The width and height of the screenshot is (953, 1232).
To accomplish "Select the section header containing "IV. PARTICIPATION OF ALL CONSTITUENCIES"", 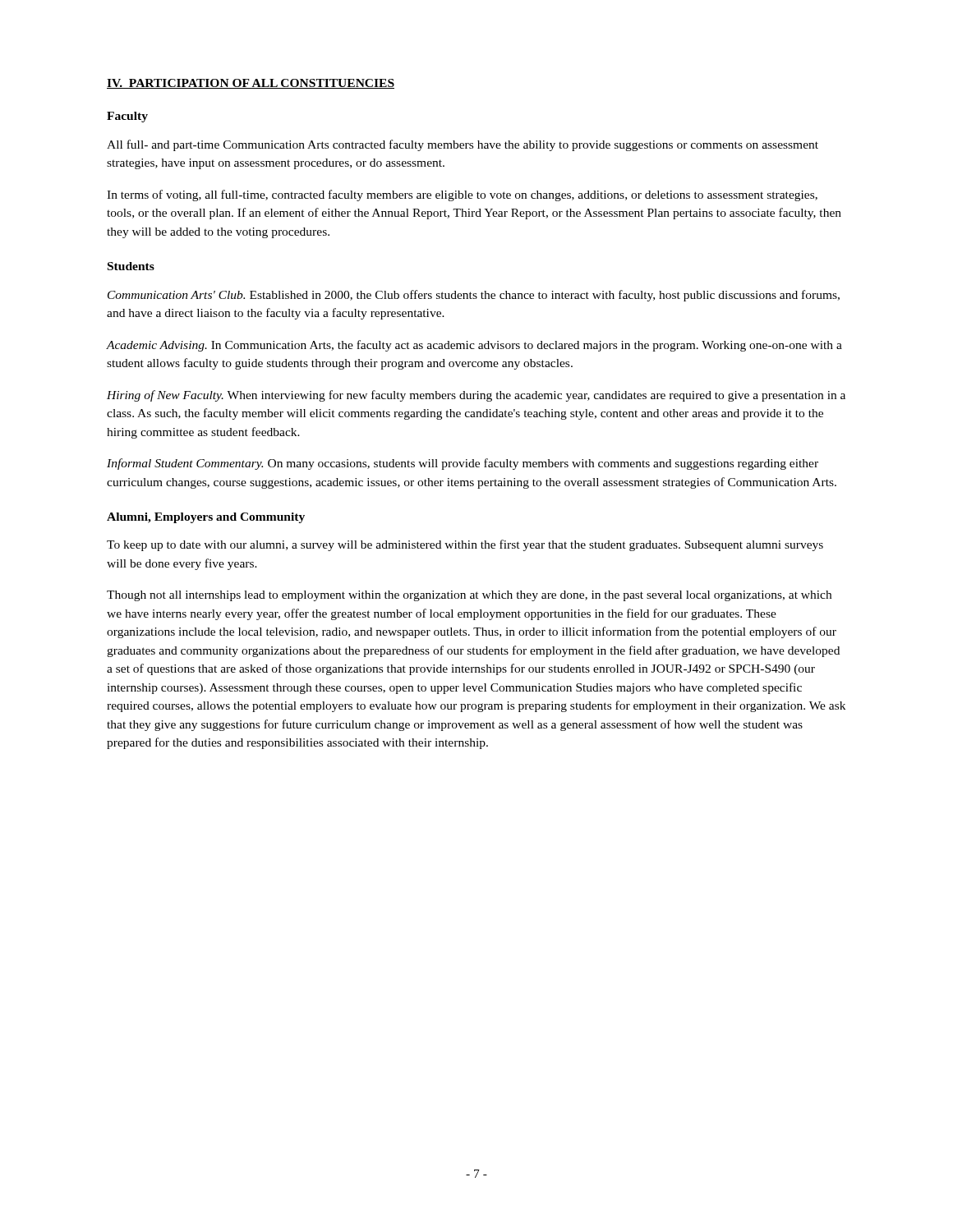I will click(251, 83).
